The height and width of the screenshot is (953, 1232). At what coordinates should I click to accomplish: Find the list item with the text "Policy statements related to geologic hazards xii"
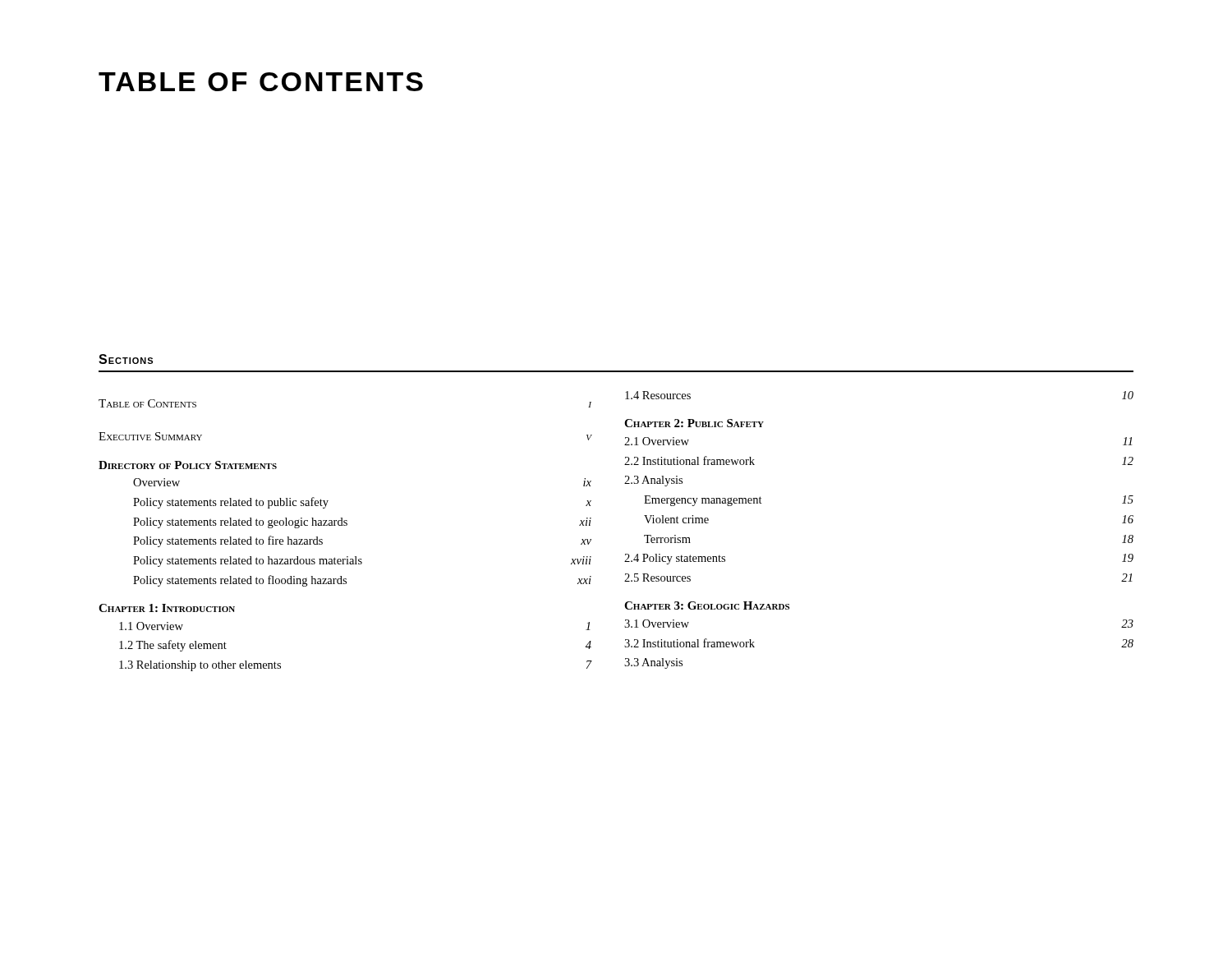(244, 523)
